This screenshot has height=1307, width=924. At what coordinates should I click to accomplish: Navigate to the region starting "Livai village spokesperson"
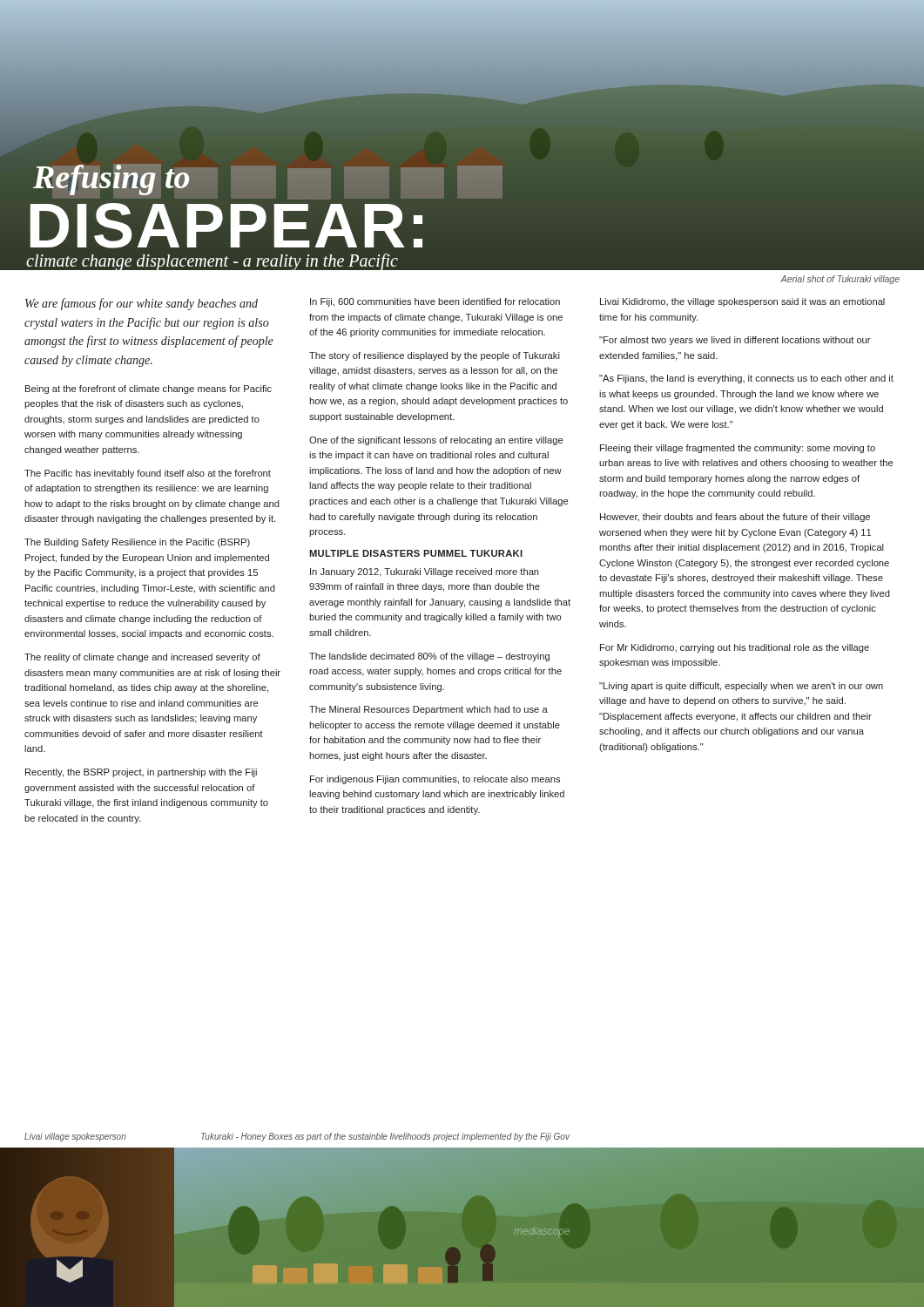[x=75, y=1137]
